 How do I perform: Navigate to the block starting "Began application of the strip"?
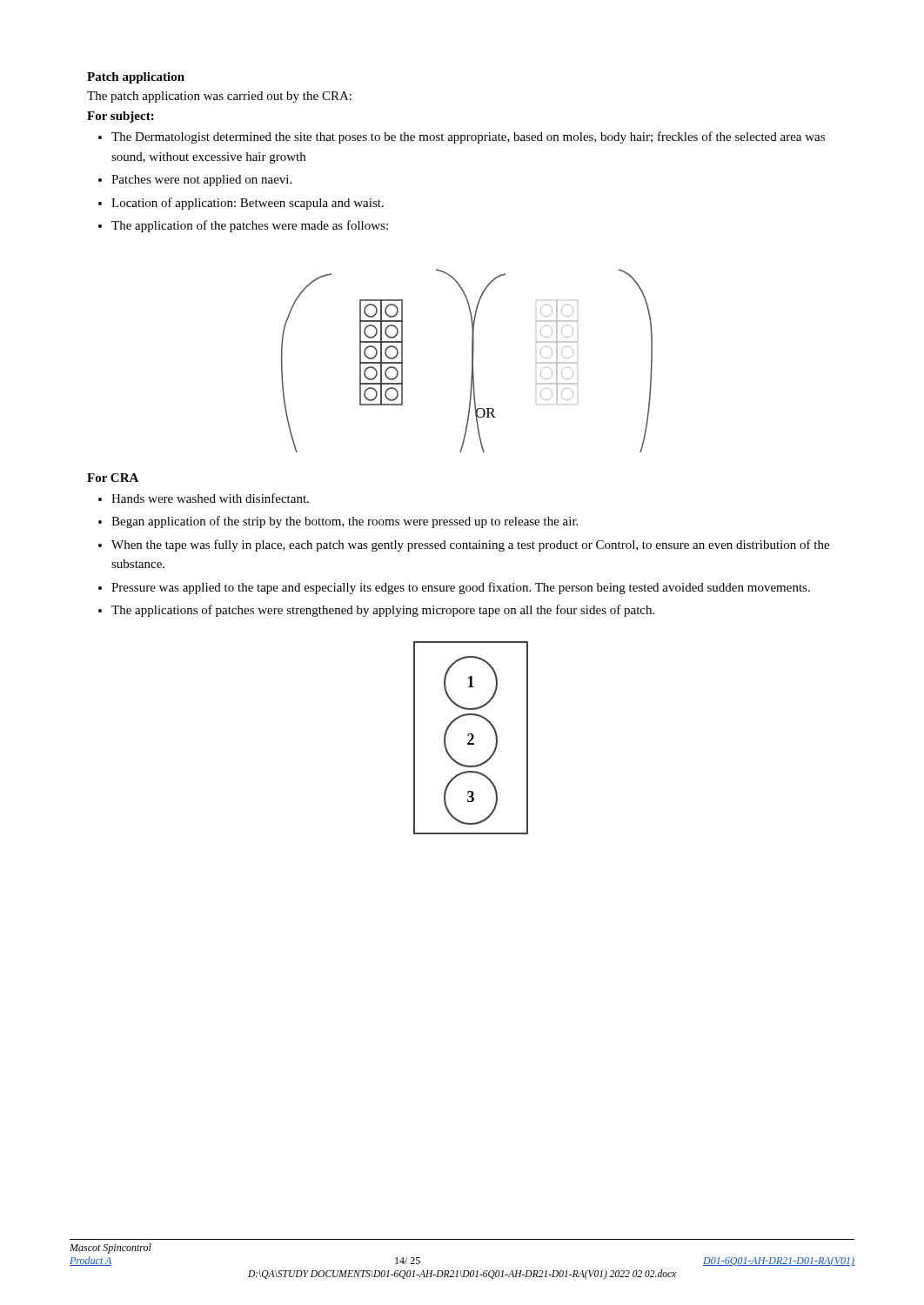tap(345, 521)
